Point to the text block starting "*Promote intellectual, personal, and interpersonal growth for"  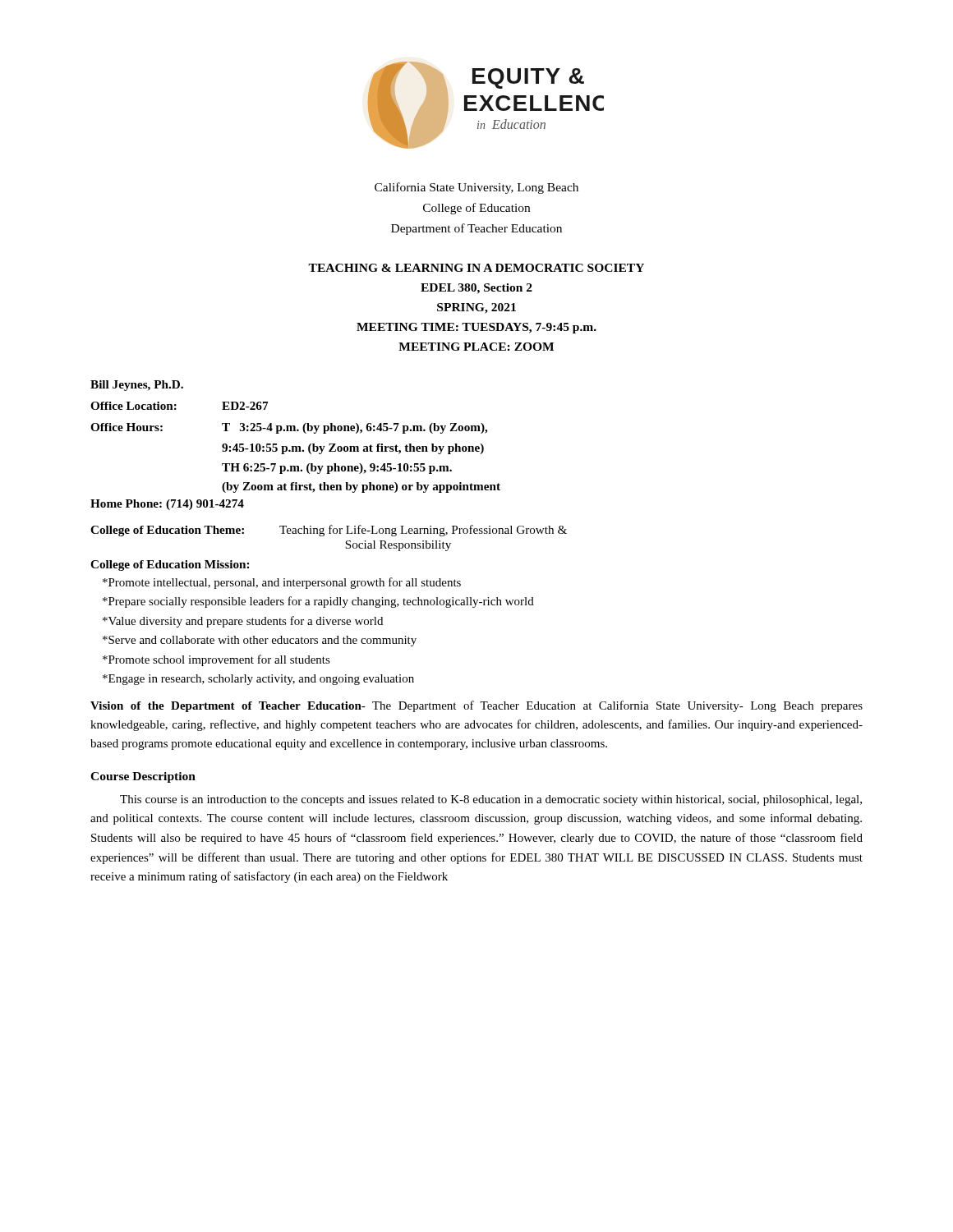(x=282, y=582)
